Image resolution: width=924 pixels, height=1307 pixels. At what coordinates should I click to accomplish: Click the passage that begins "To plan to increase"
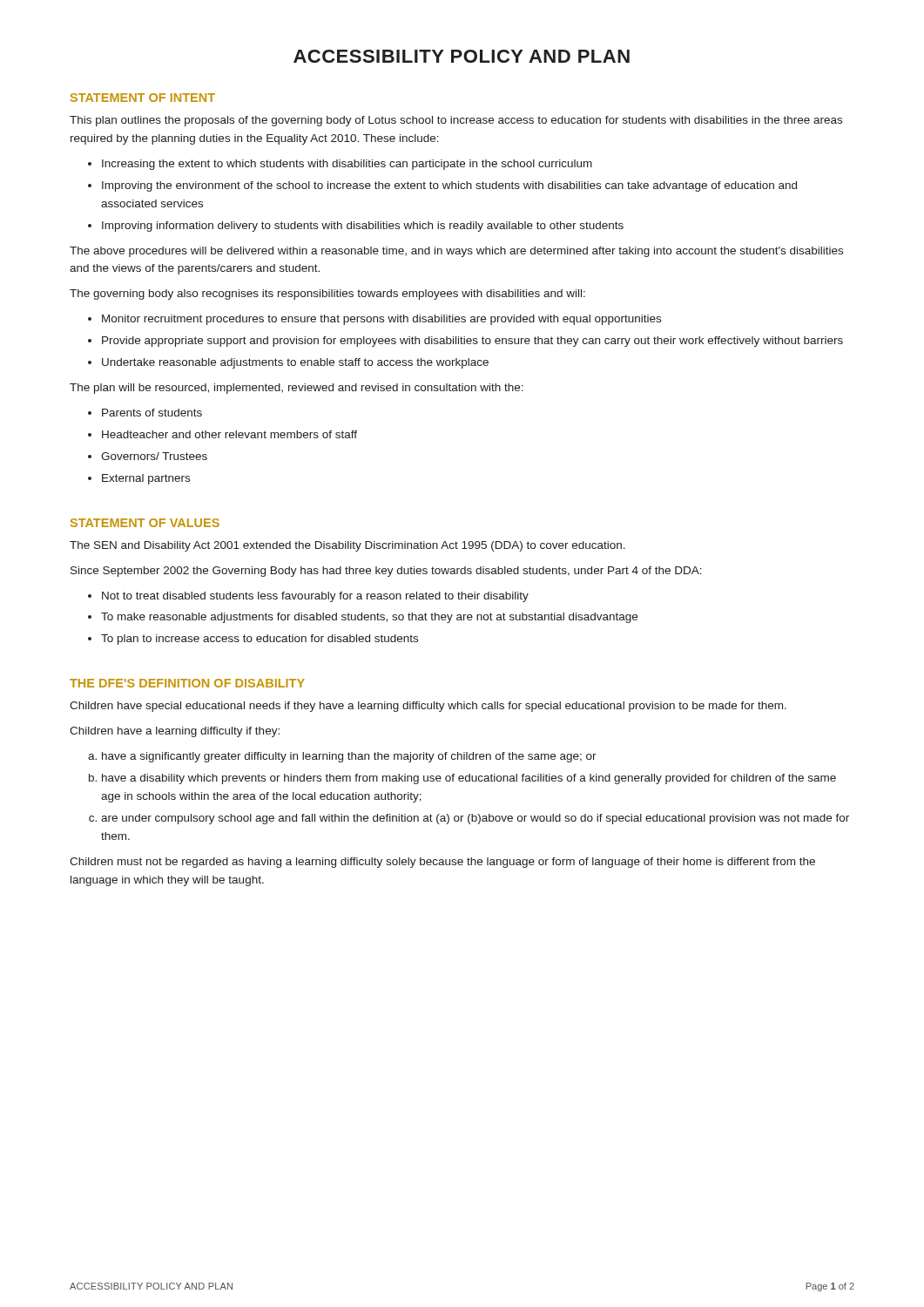click(x=260, y=639)
